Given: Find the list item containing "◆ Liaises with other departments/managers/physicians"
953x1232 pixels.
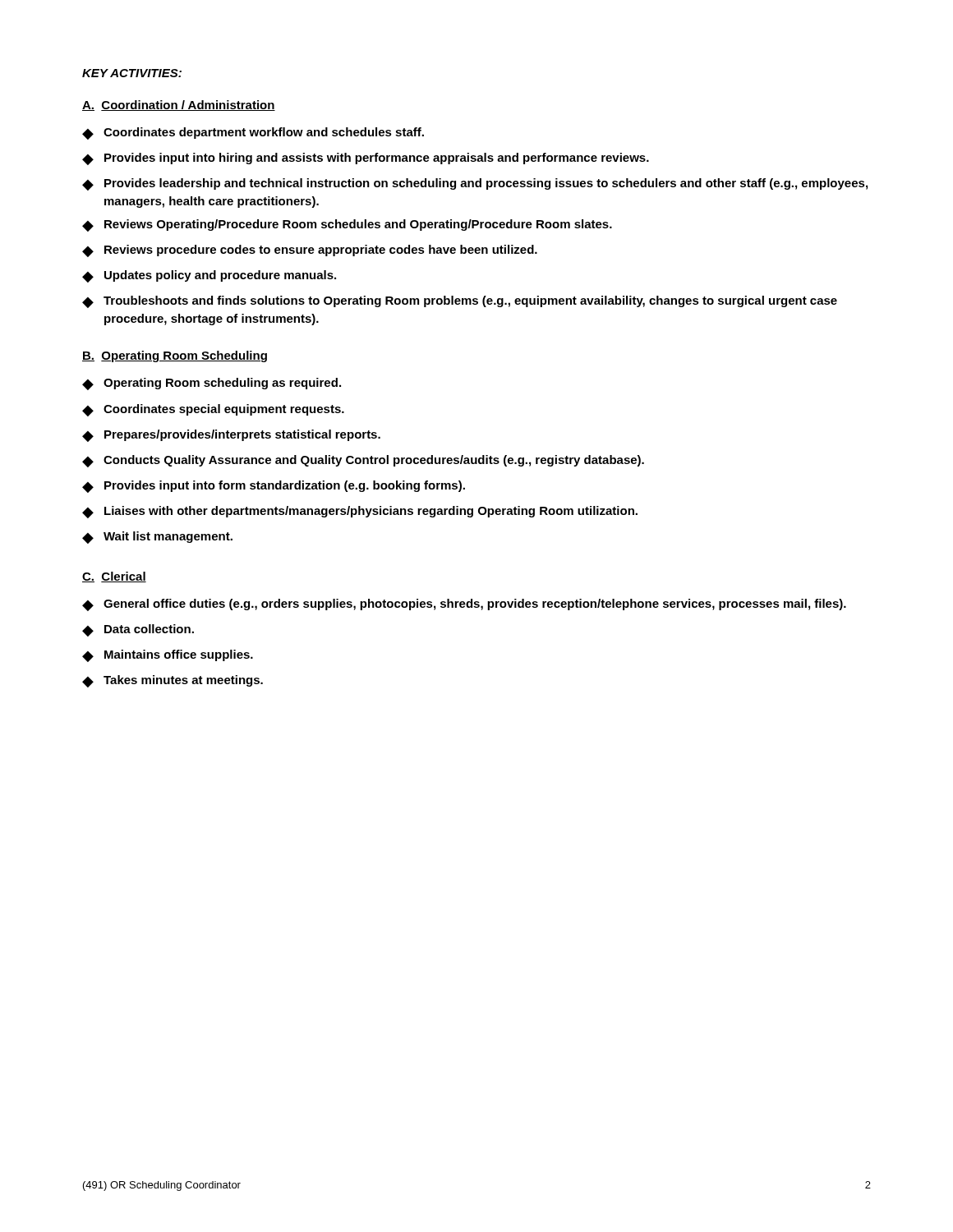Looking at the screenshot, I should tap(360, 512).
